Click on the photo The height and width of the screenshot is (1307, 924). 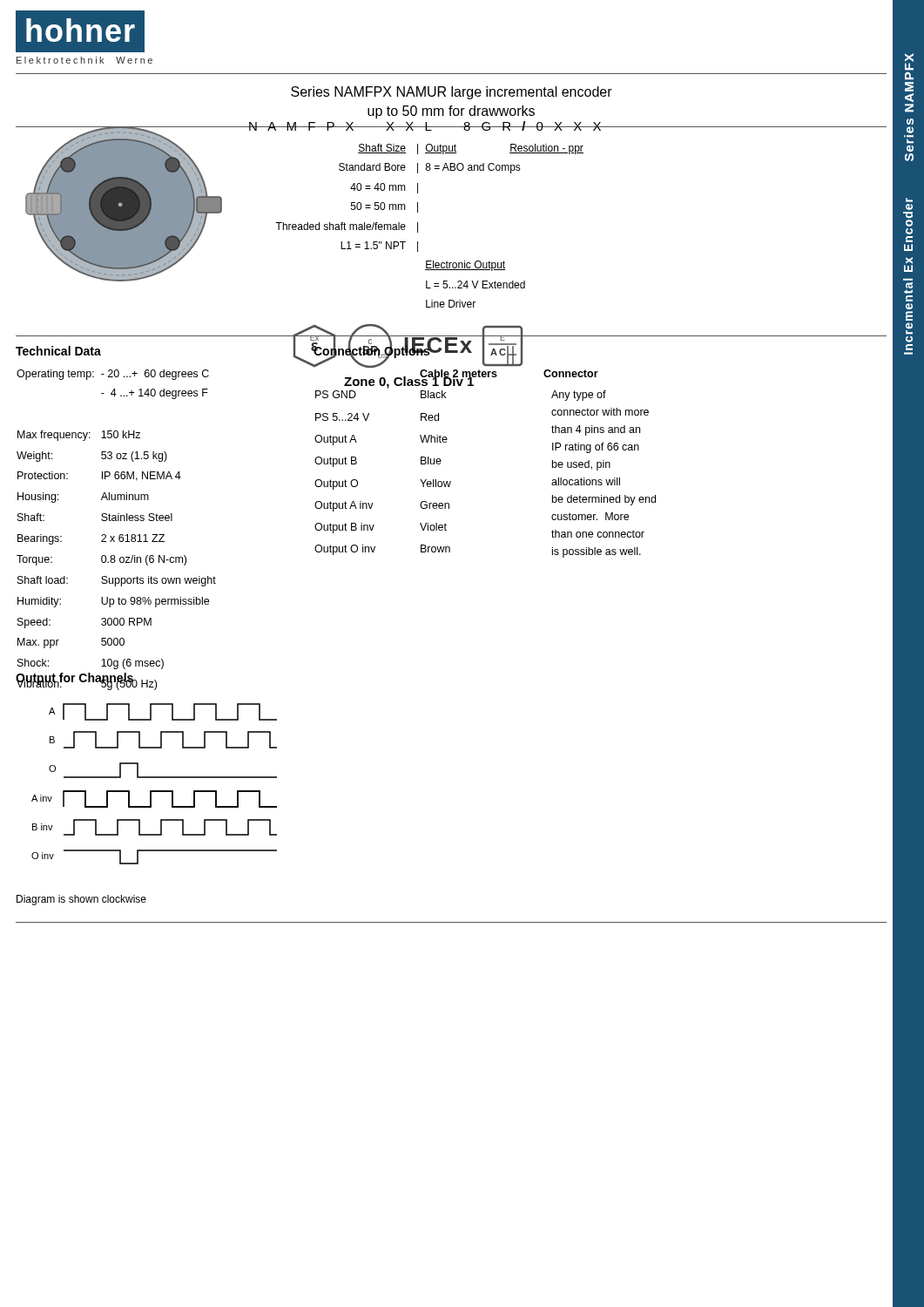[120, 200]
